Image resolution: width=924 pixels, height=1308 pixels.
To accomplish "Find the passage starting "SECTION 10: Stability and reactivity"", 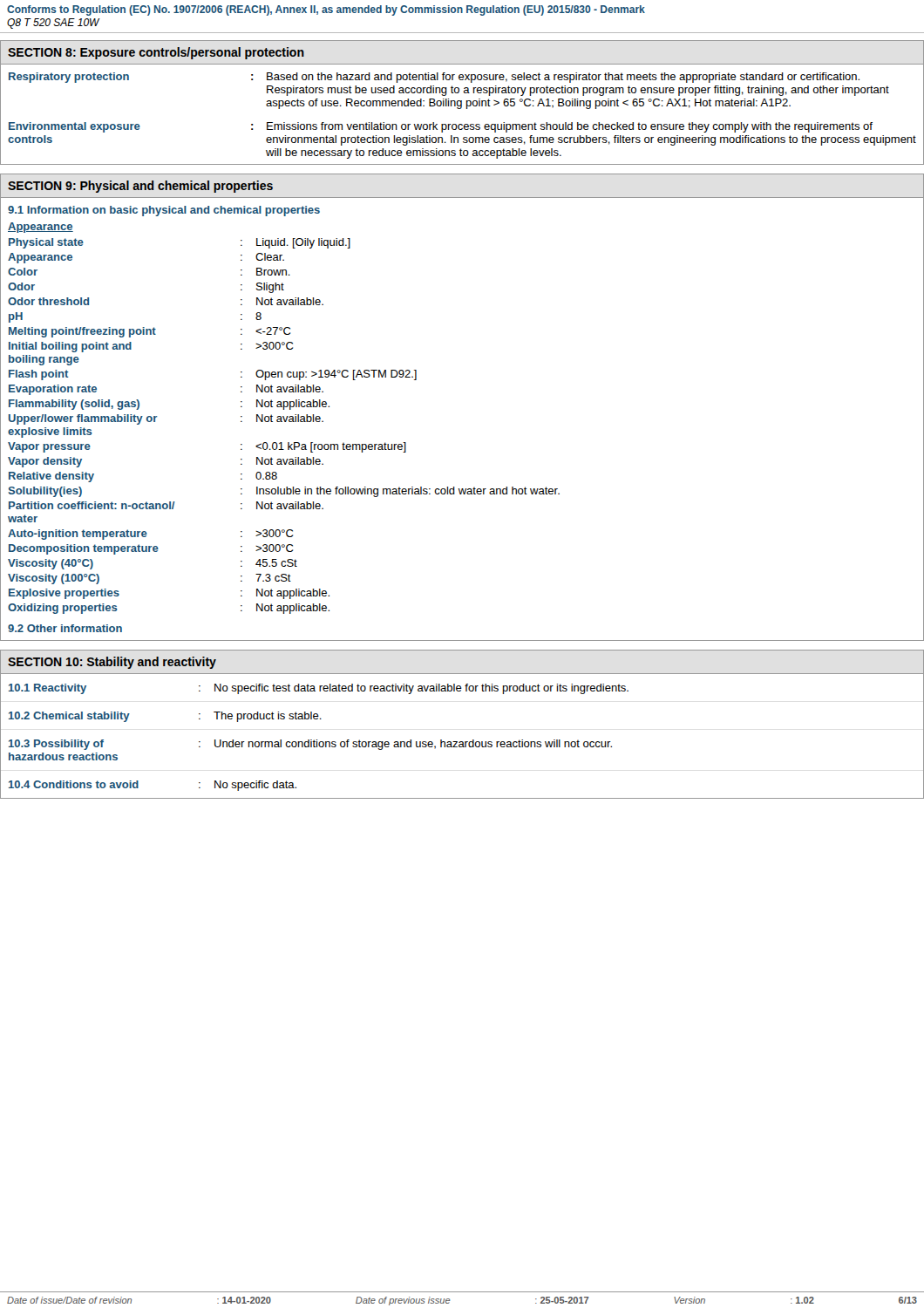I will coord(112,662).
